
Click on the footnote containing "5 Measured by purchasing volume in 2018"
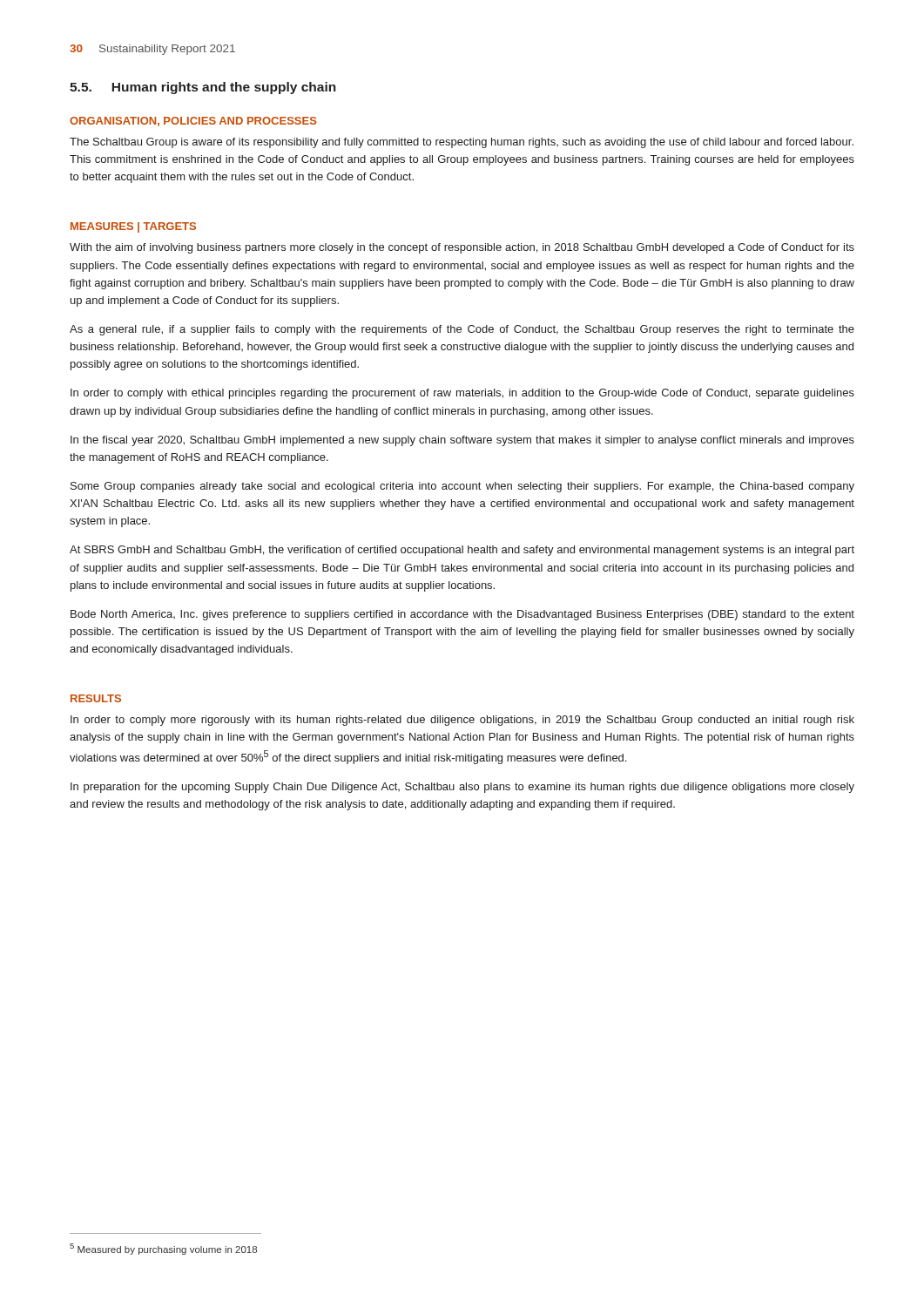tap(164, 1248)
